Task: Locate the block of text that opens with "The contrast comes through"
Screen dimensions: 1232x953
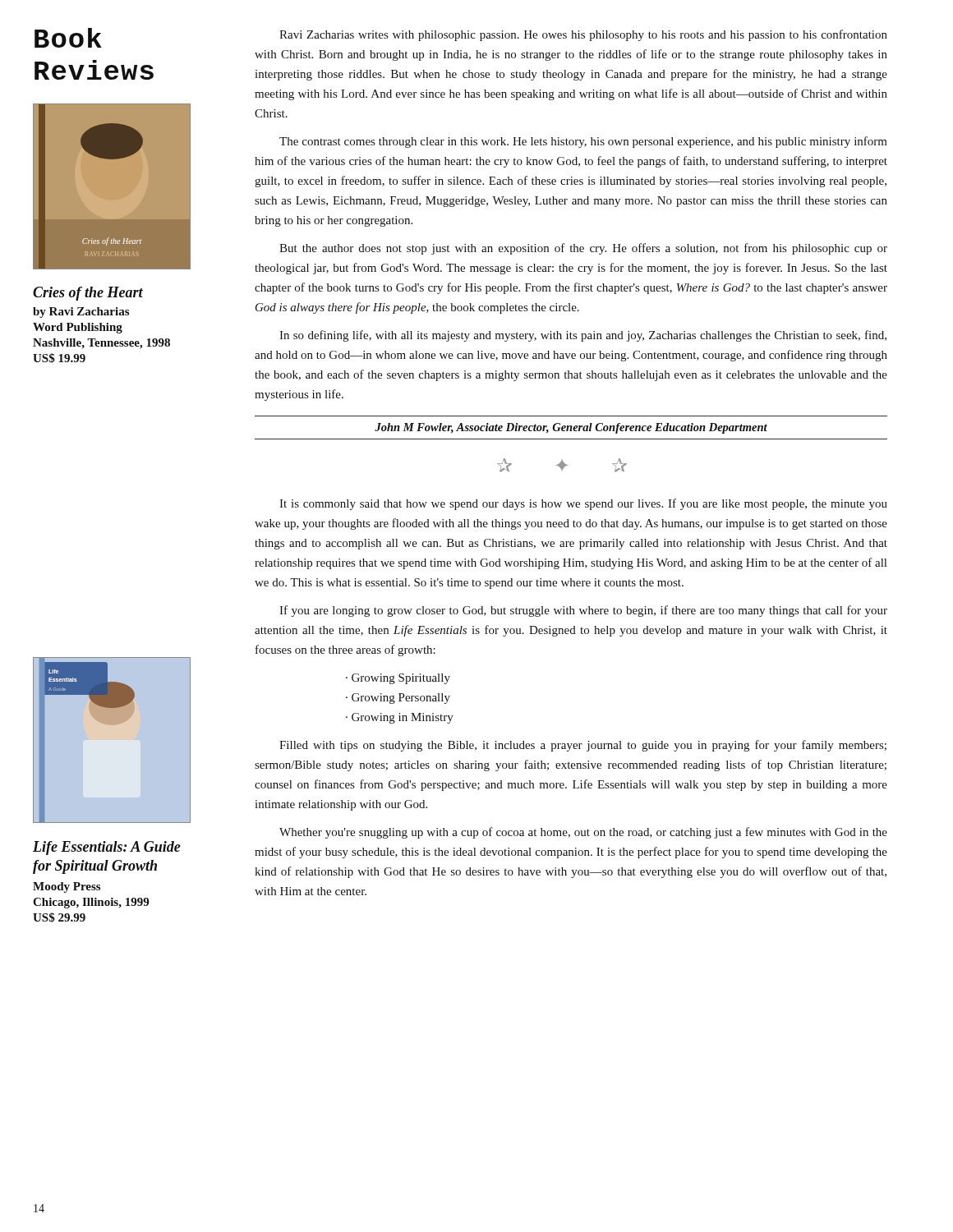Action: pyautogui.click(x=571, y=181)
